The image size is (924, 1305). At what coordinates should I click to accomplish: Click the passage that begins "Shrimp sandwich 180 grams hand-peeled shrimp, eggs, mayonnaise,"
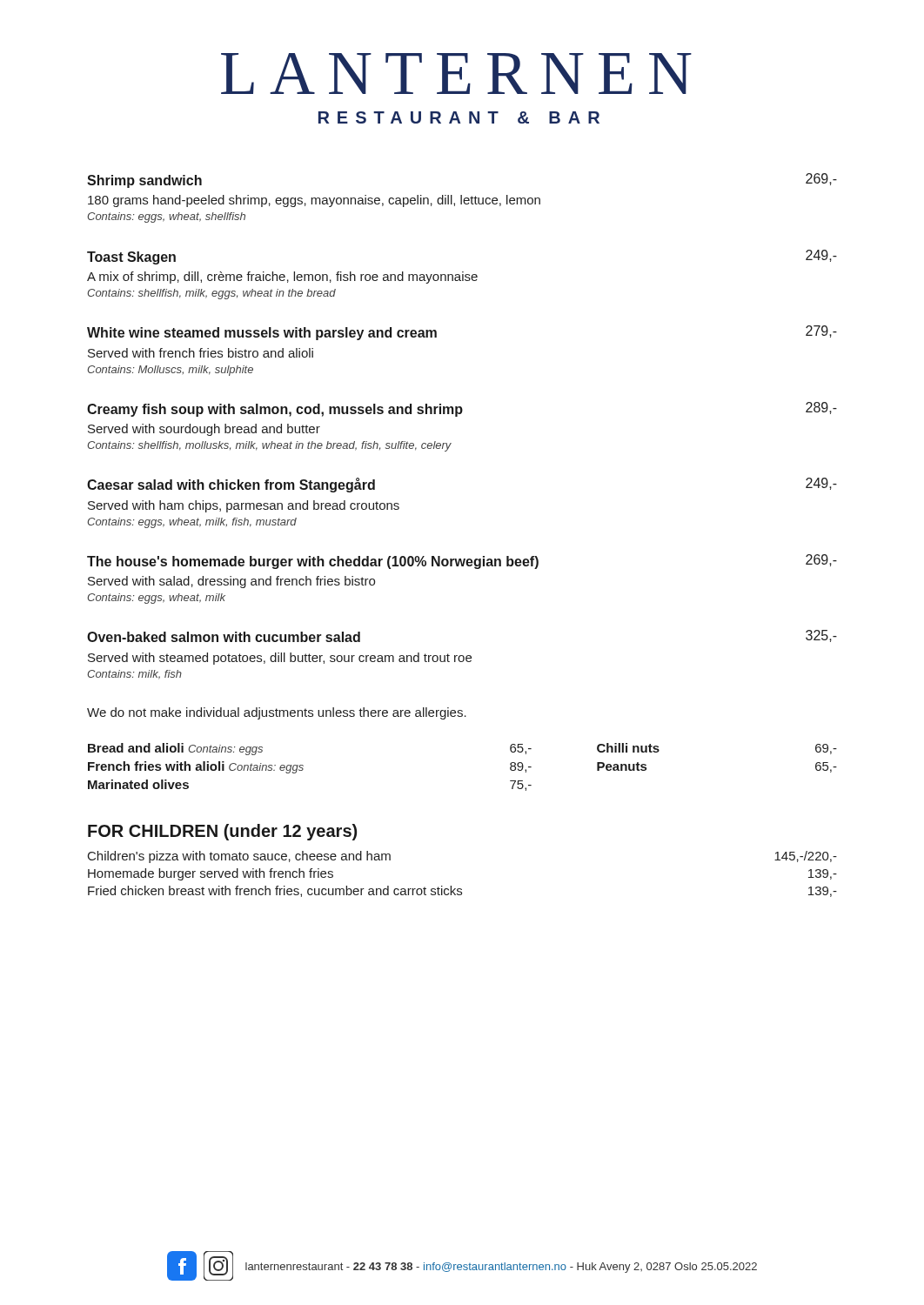click(462, 198)
